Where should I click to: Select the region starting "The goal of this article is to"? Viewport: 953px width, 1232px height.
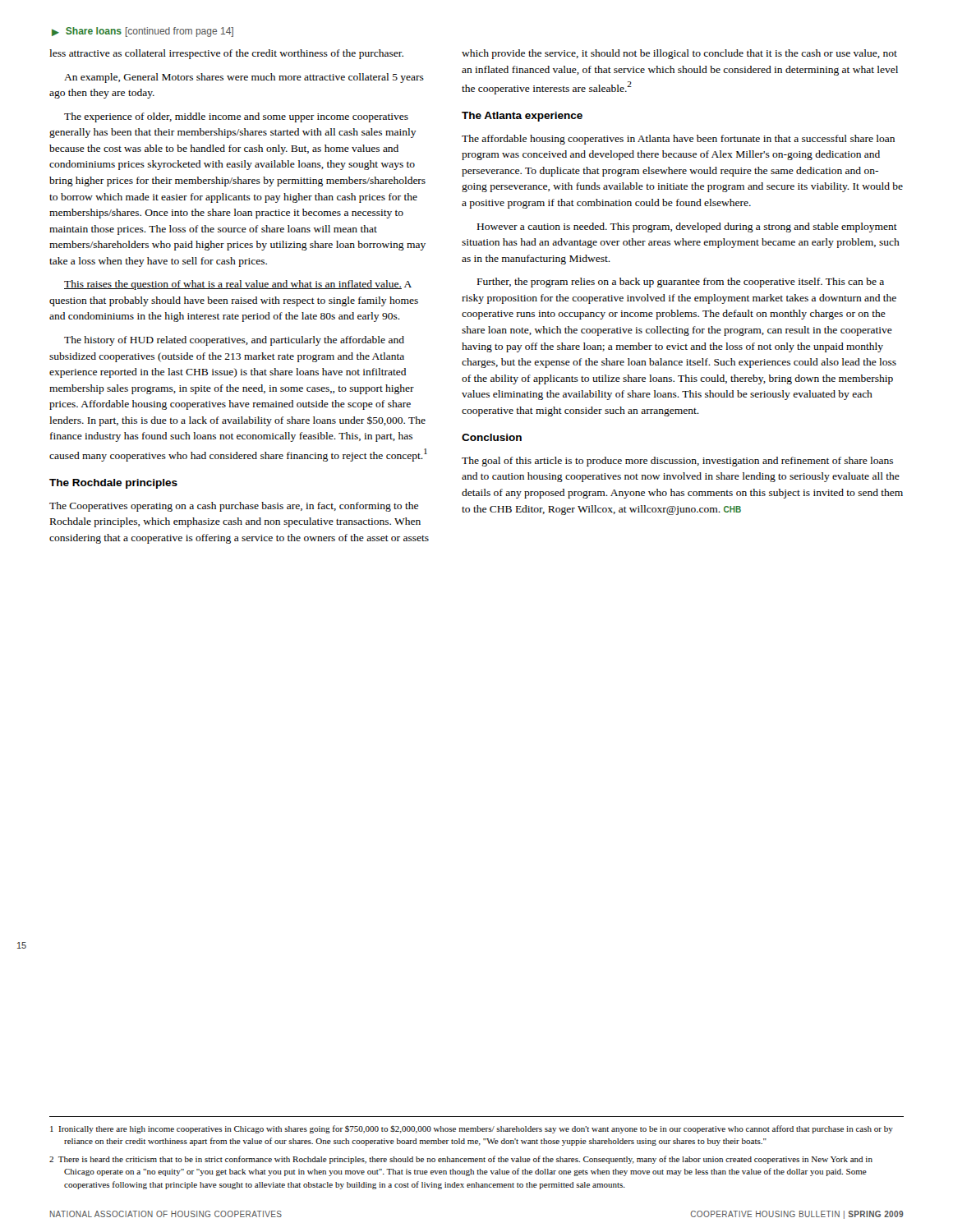tap(683, 485)
